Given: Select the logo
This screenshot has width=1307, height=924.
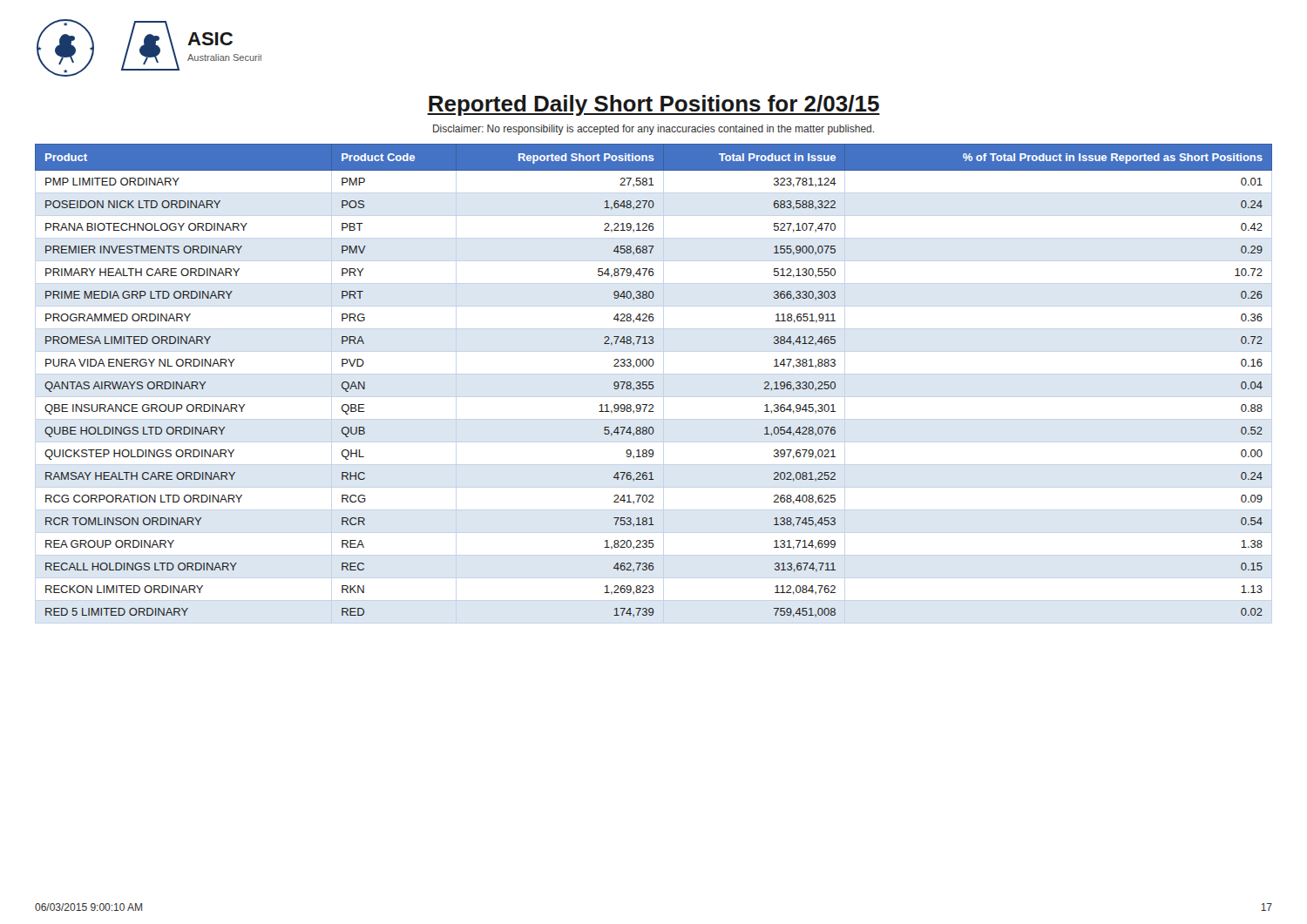Looking at the screenshot, I should click(x=148, y=50).
